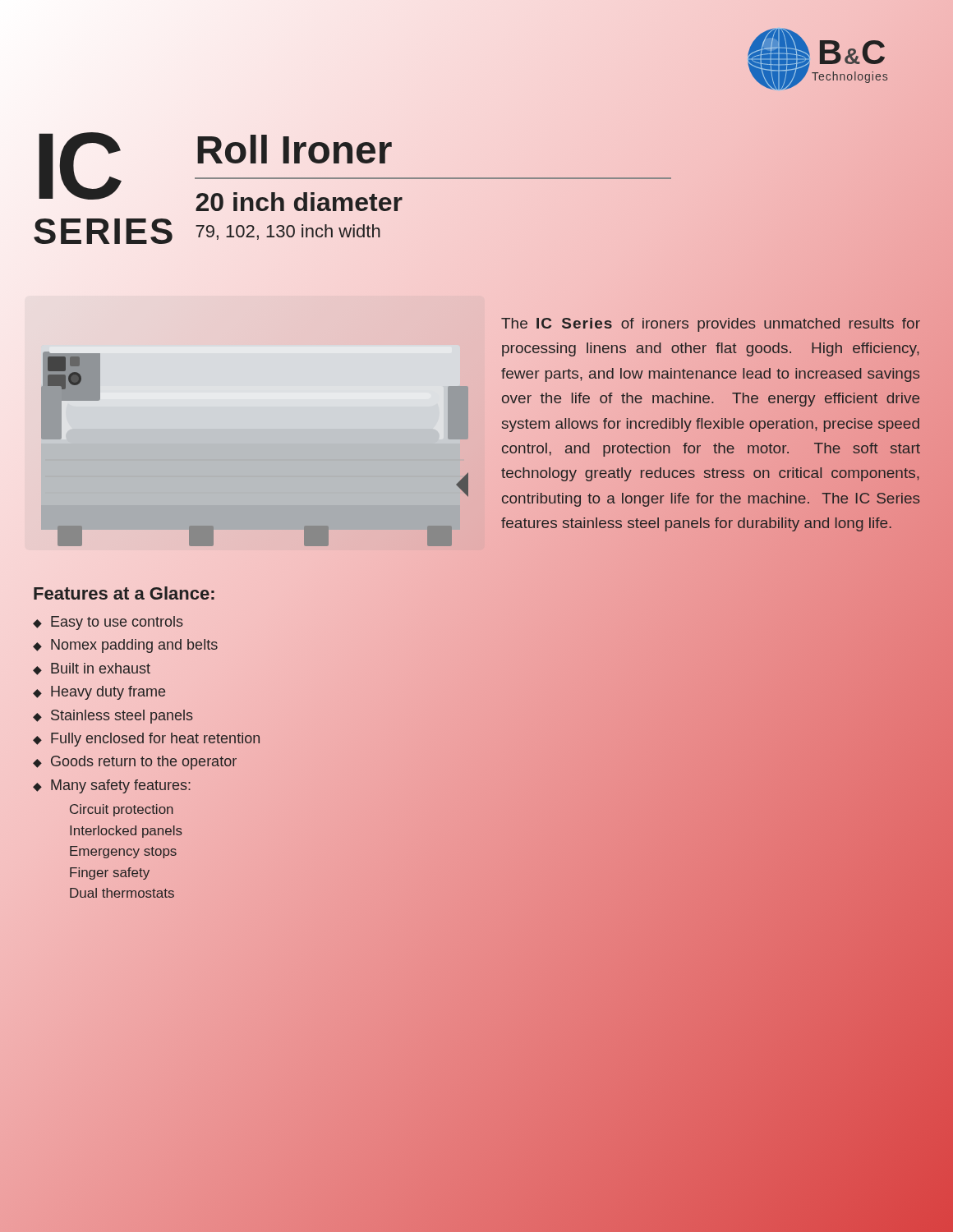This screenshot has width=953, height=1232.
Task: Locate the passage starting "◆ Built in exhaust"
Action: pos(92,669)
